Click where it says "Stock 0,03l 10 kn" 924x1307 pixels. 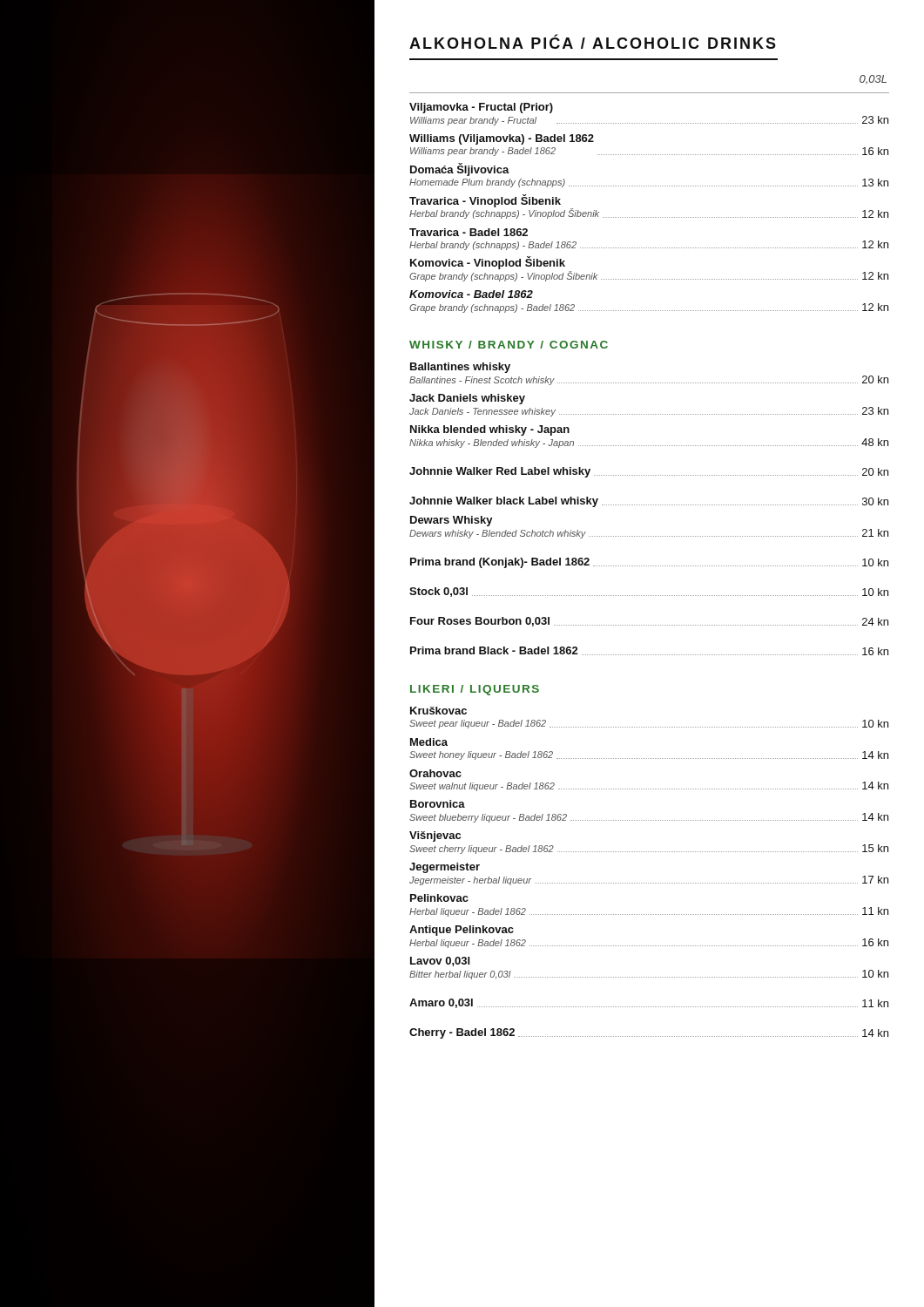click(649, 592)
